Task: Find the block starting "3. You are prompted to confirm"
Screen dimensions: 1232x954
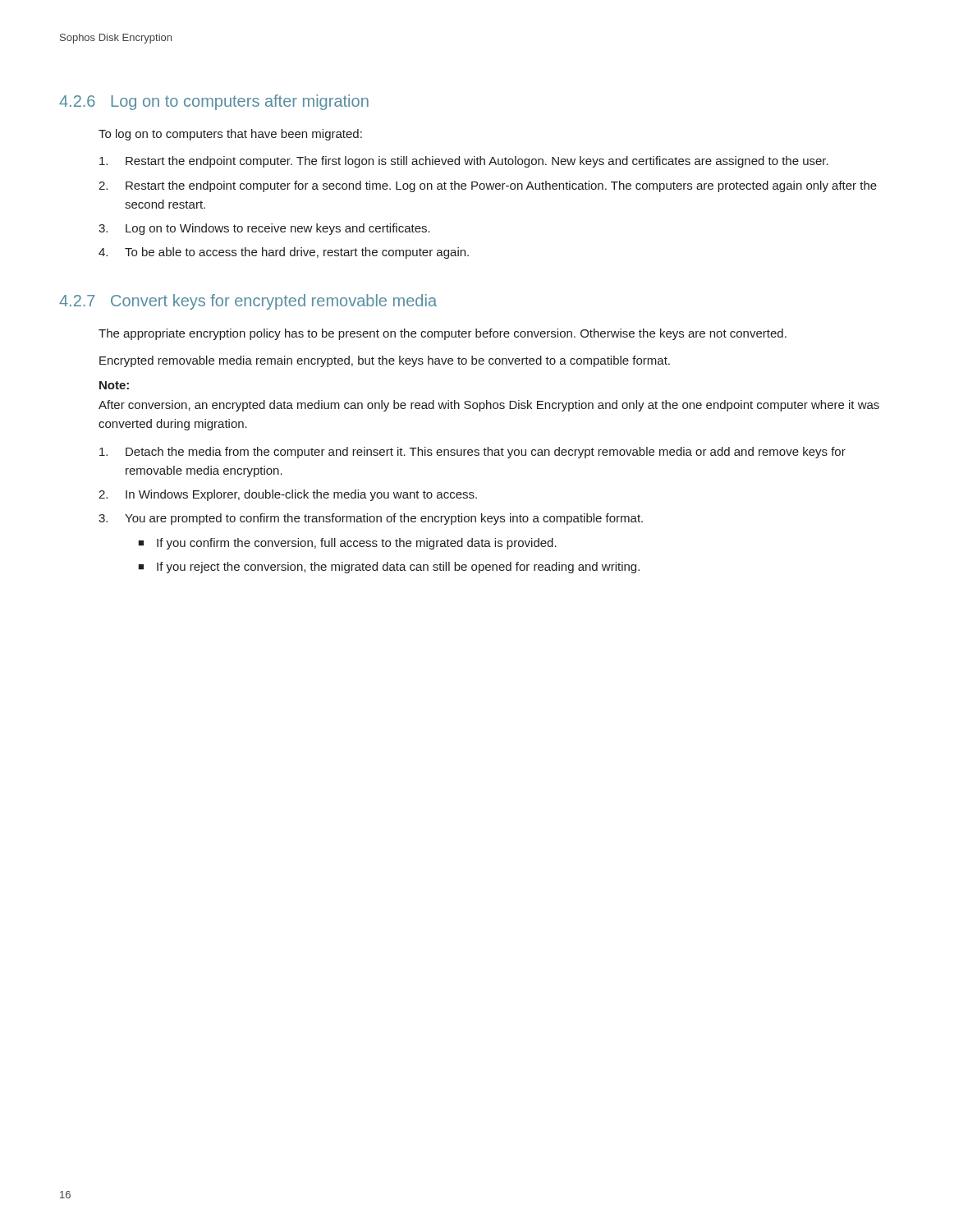Action: click(x=497, y=518)
